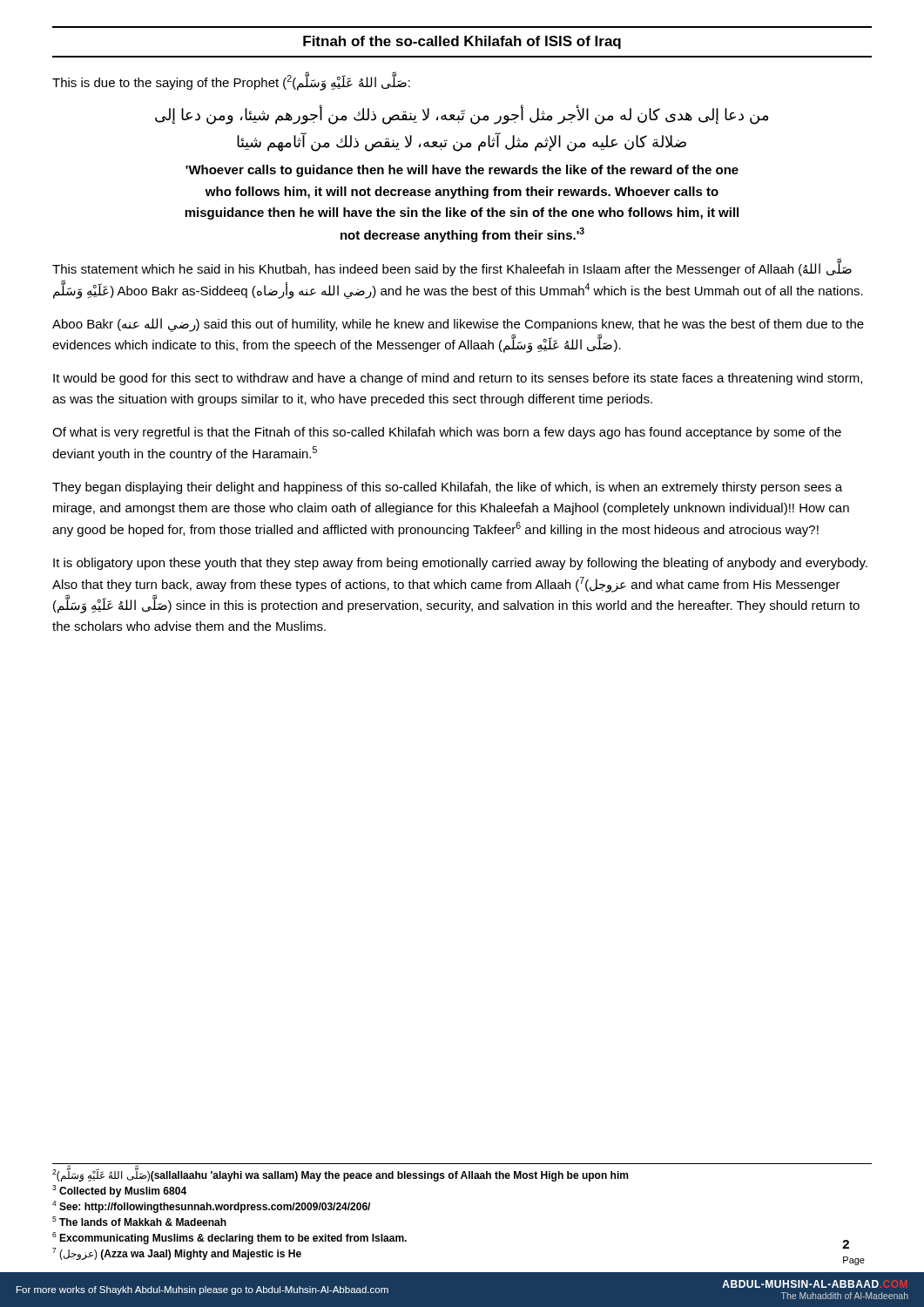
Task: Find the element starting "'Whoever calls to guidance then"
Action: pos(462,170)
